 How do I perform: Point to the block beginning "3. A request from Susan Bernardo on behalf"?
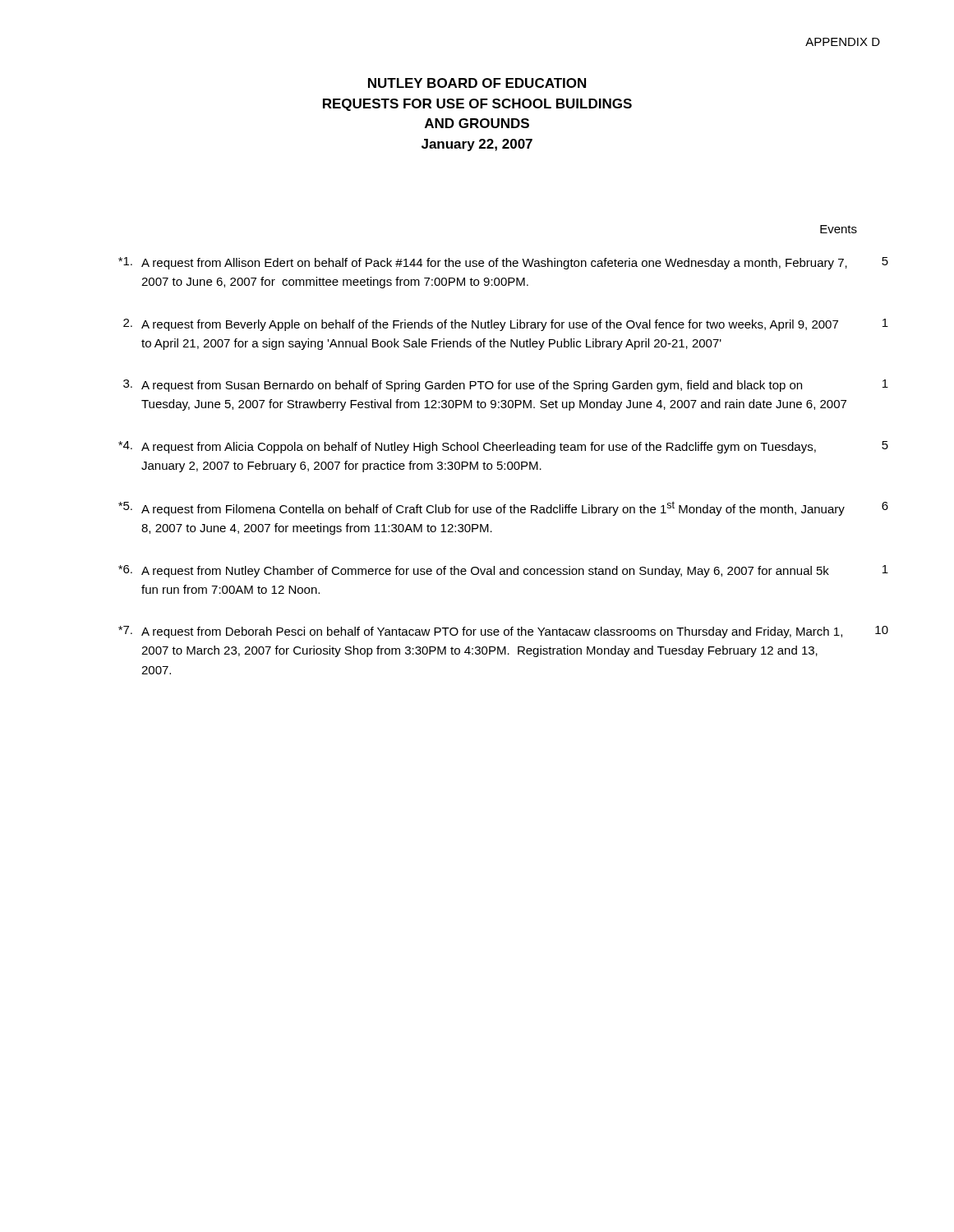click(489, 394)
